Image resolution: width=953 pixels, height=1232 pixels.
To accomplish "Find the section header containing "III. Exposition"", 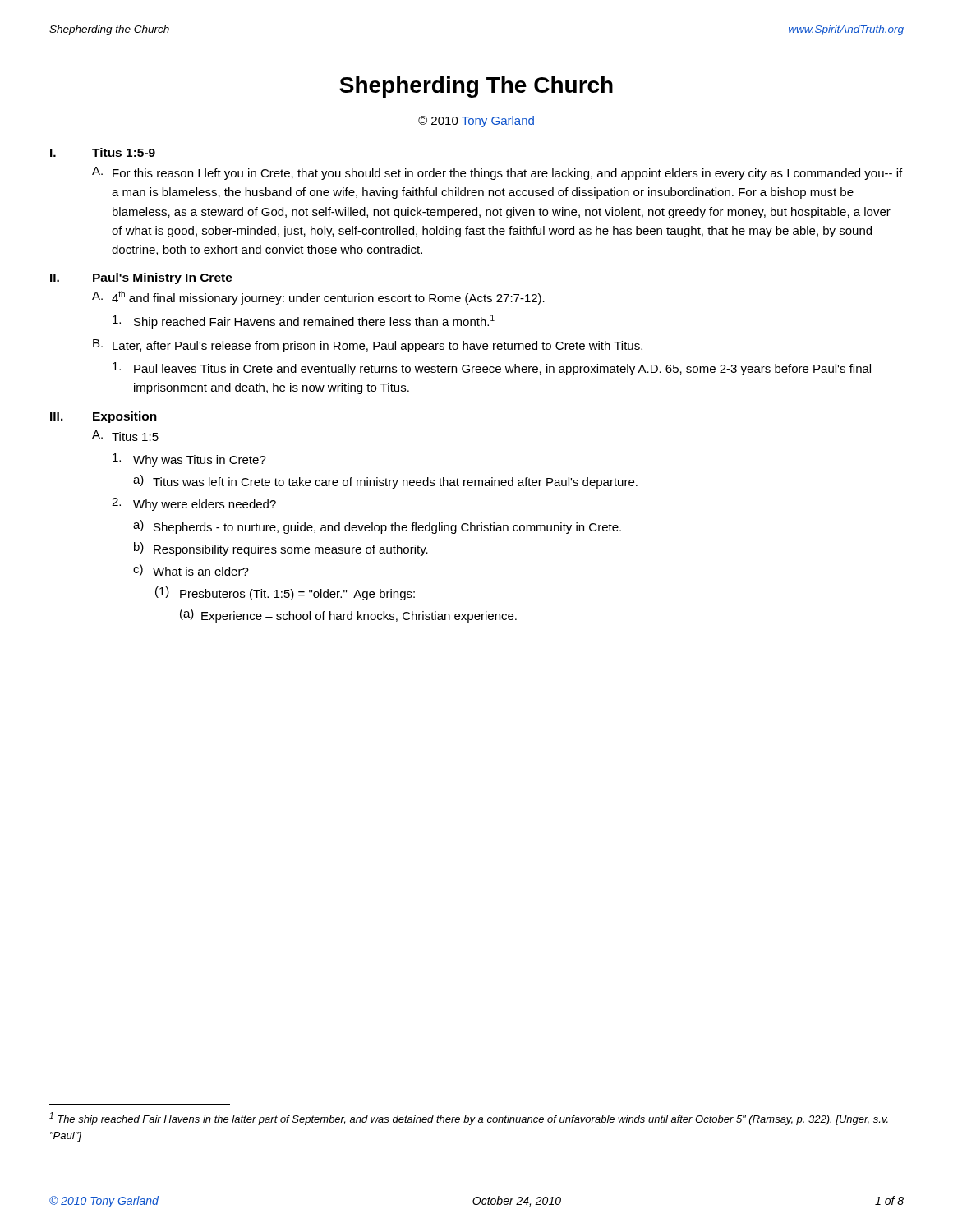I will 103,416.
